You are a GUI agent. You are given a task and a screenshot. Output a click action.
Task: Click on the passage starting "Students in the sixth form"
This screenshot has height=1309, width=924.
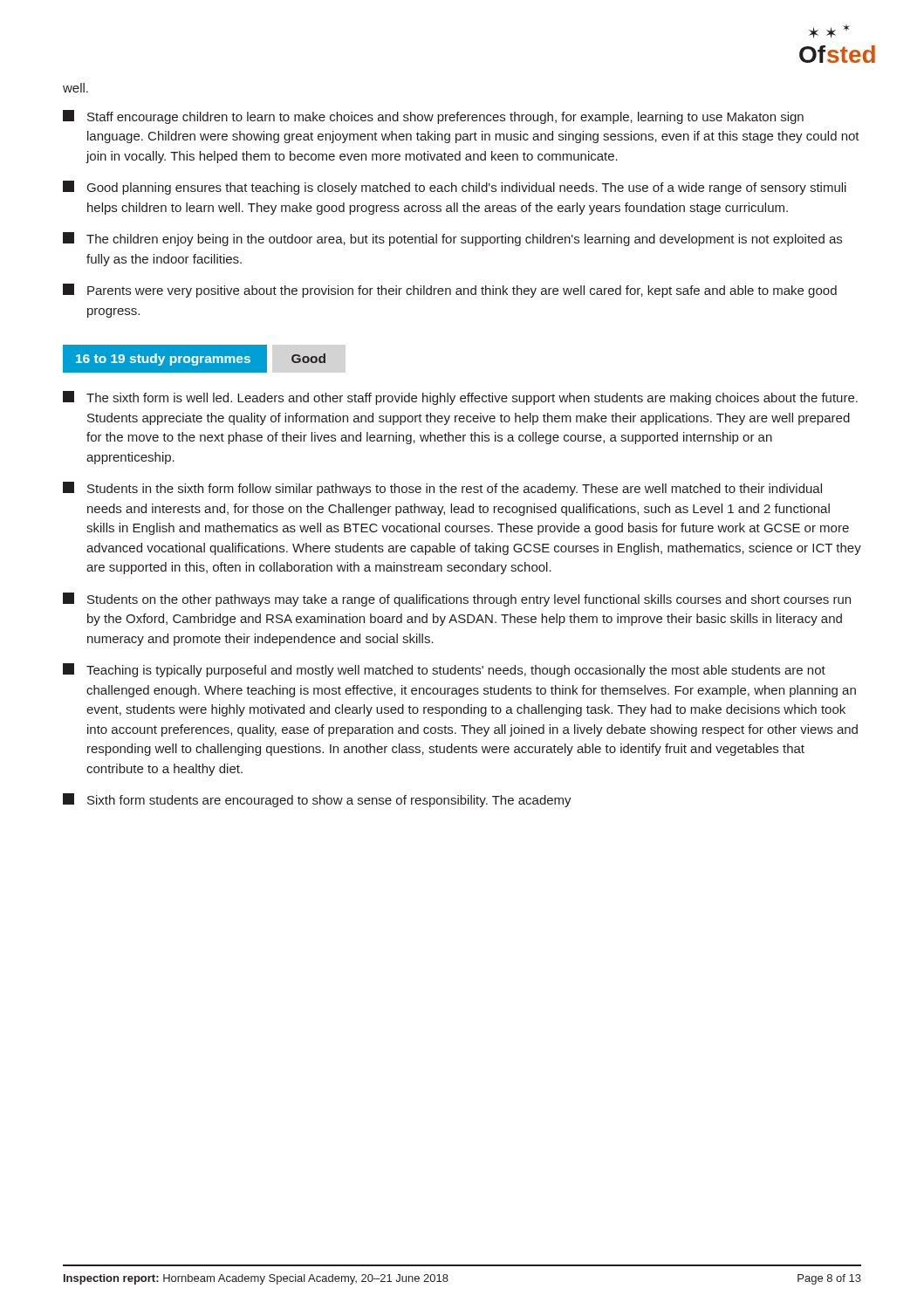(462, 528)
